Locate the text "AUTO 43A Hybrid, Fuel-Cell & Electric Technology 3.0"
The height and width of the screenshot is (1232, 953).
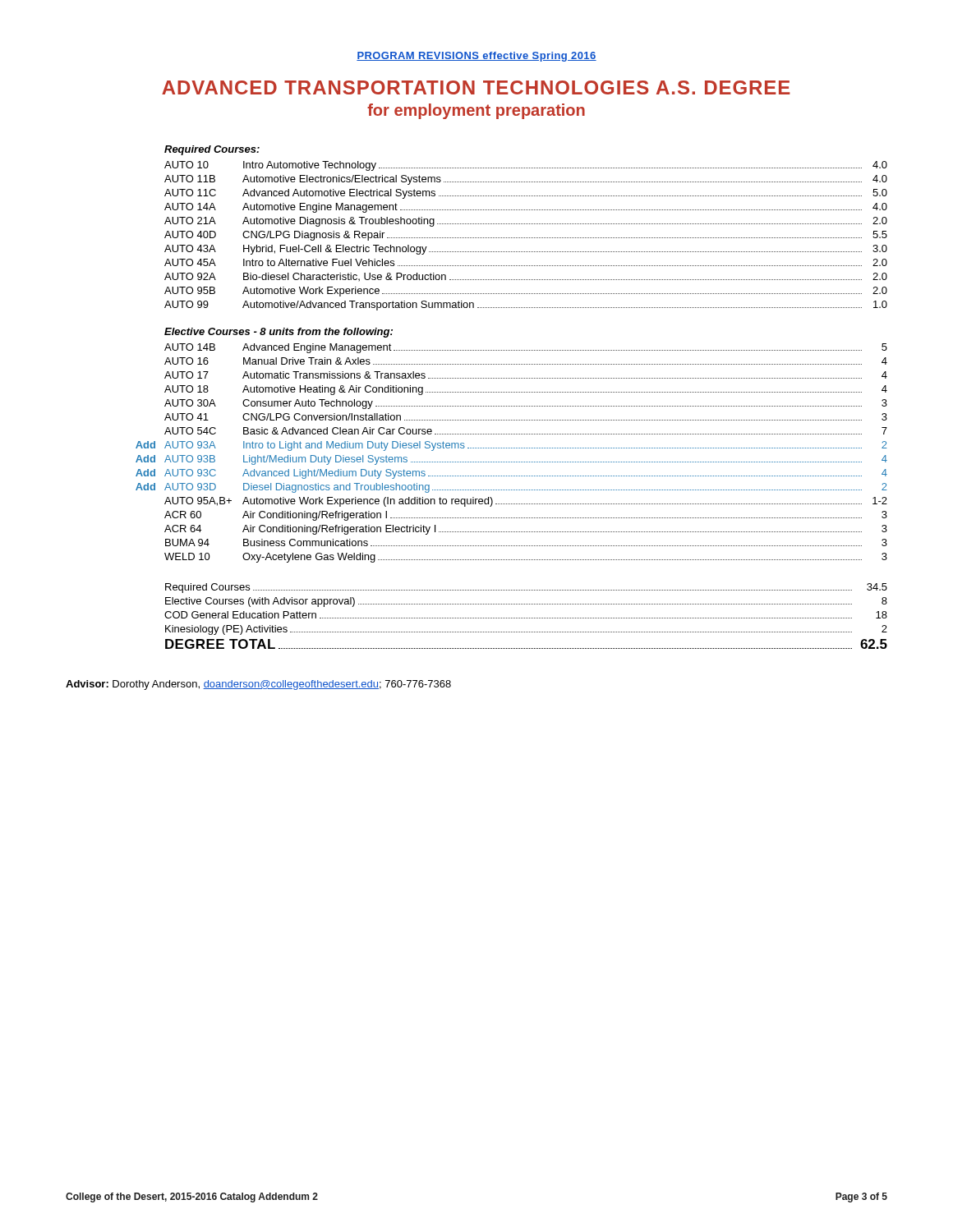click(526, 248)
